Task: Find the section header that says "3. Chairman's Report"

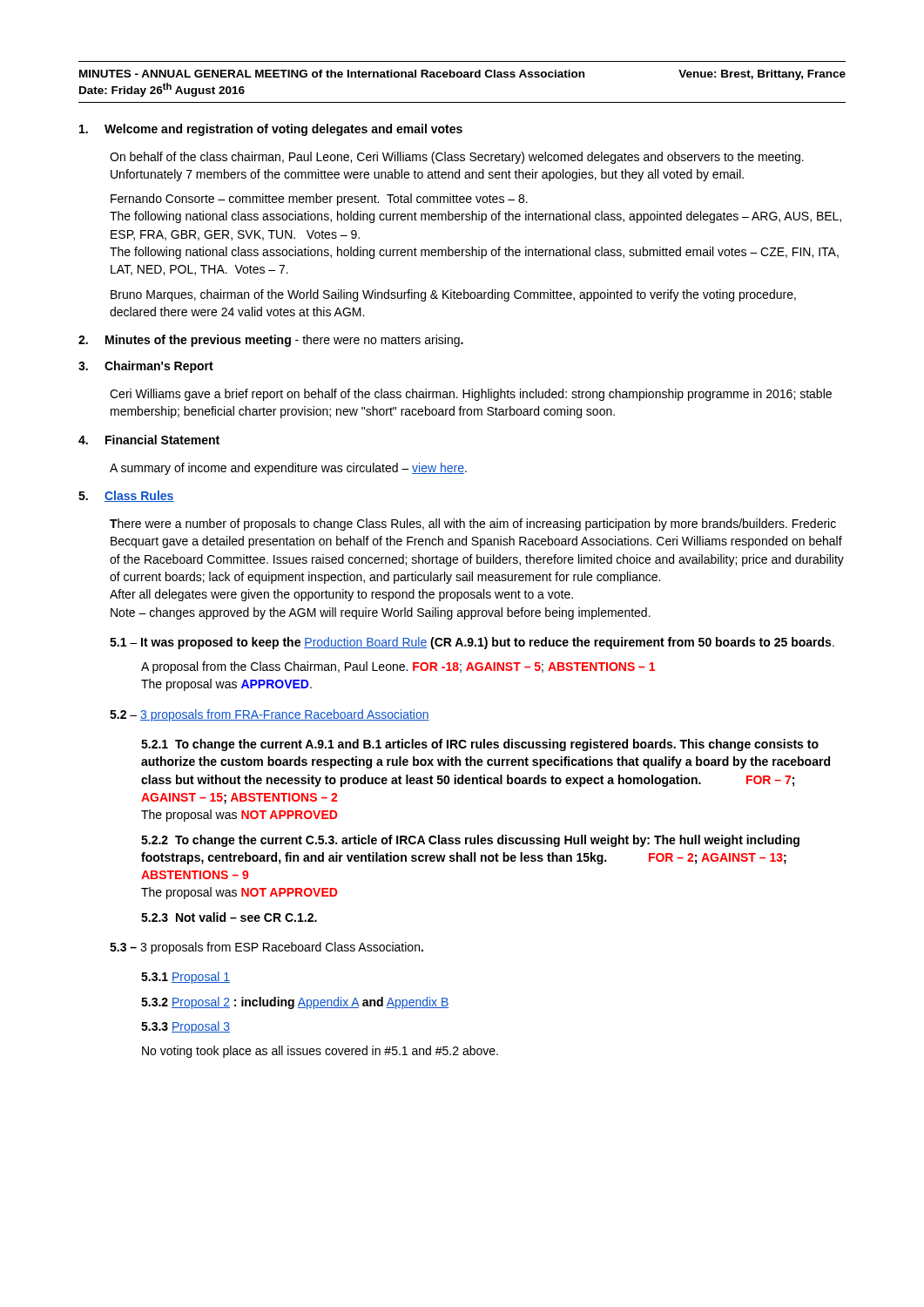Action: pyautogui.click(x=146, y=367)
